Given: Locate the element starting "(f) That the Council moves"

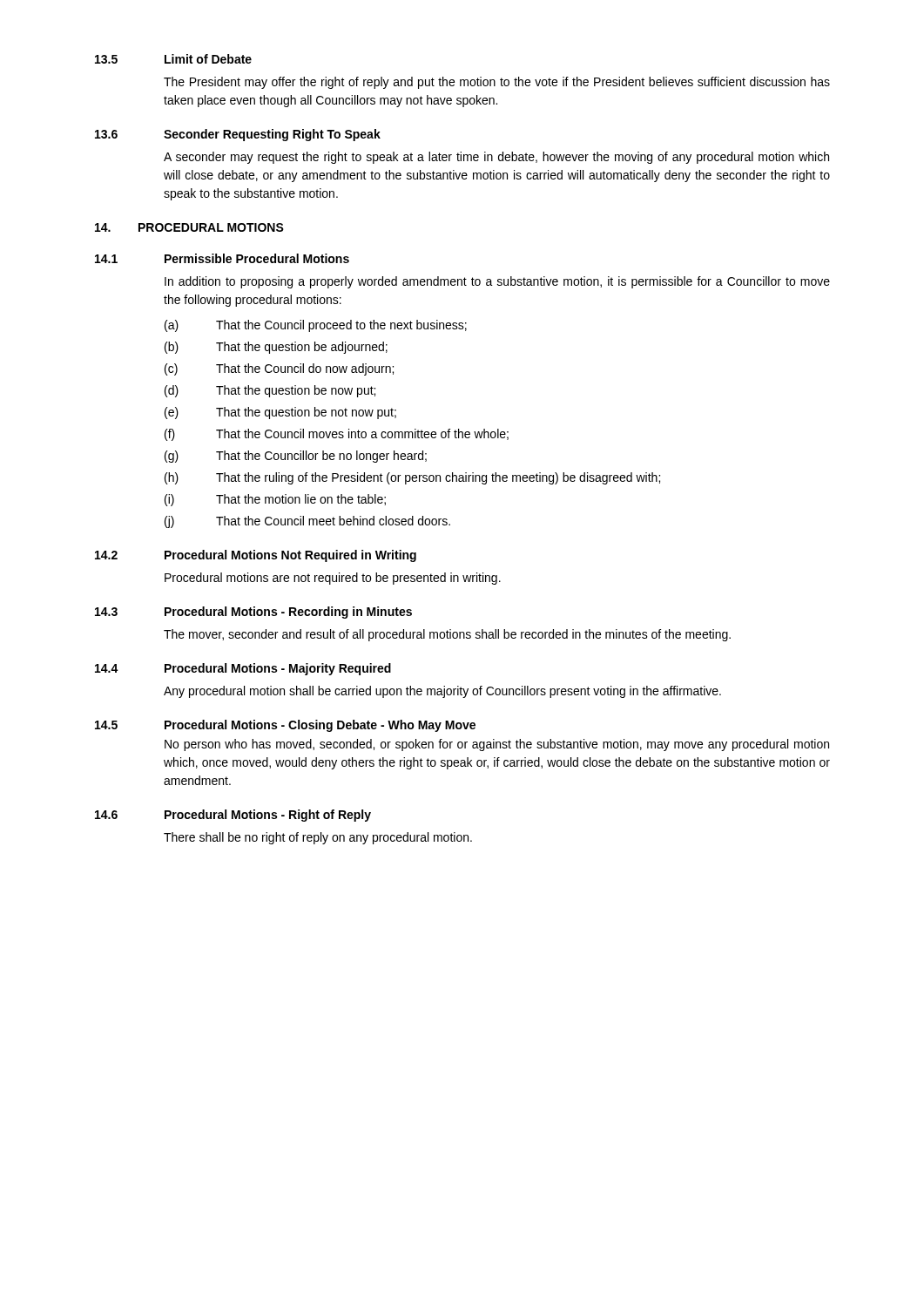Looking at the screenshot, I should pyautogui.click(x=497, y=434).
